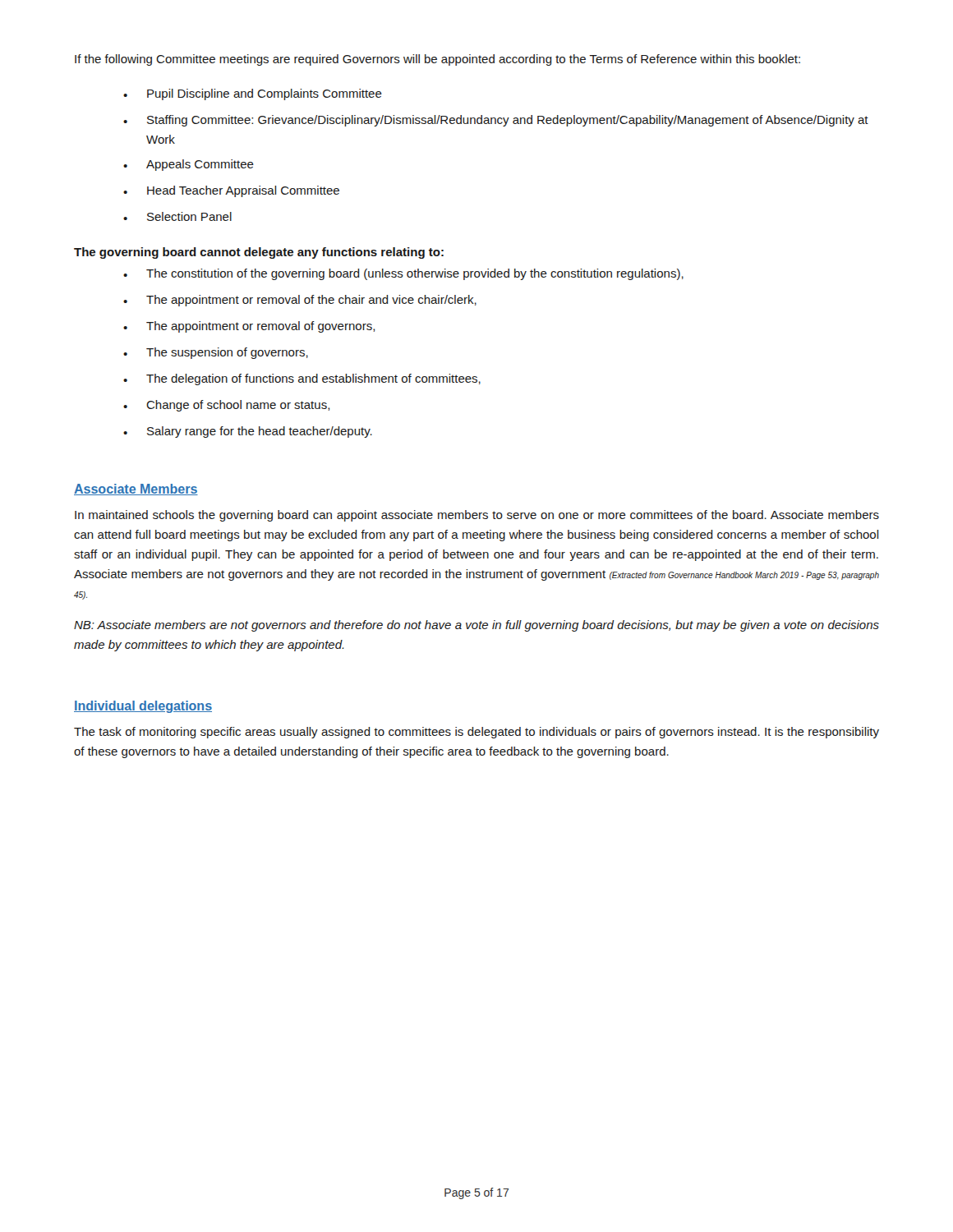Select the text block starting "Associate Members"

136,489
